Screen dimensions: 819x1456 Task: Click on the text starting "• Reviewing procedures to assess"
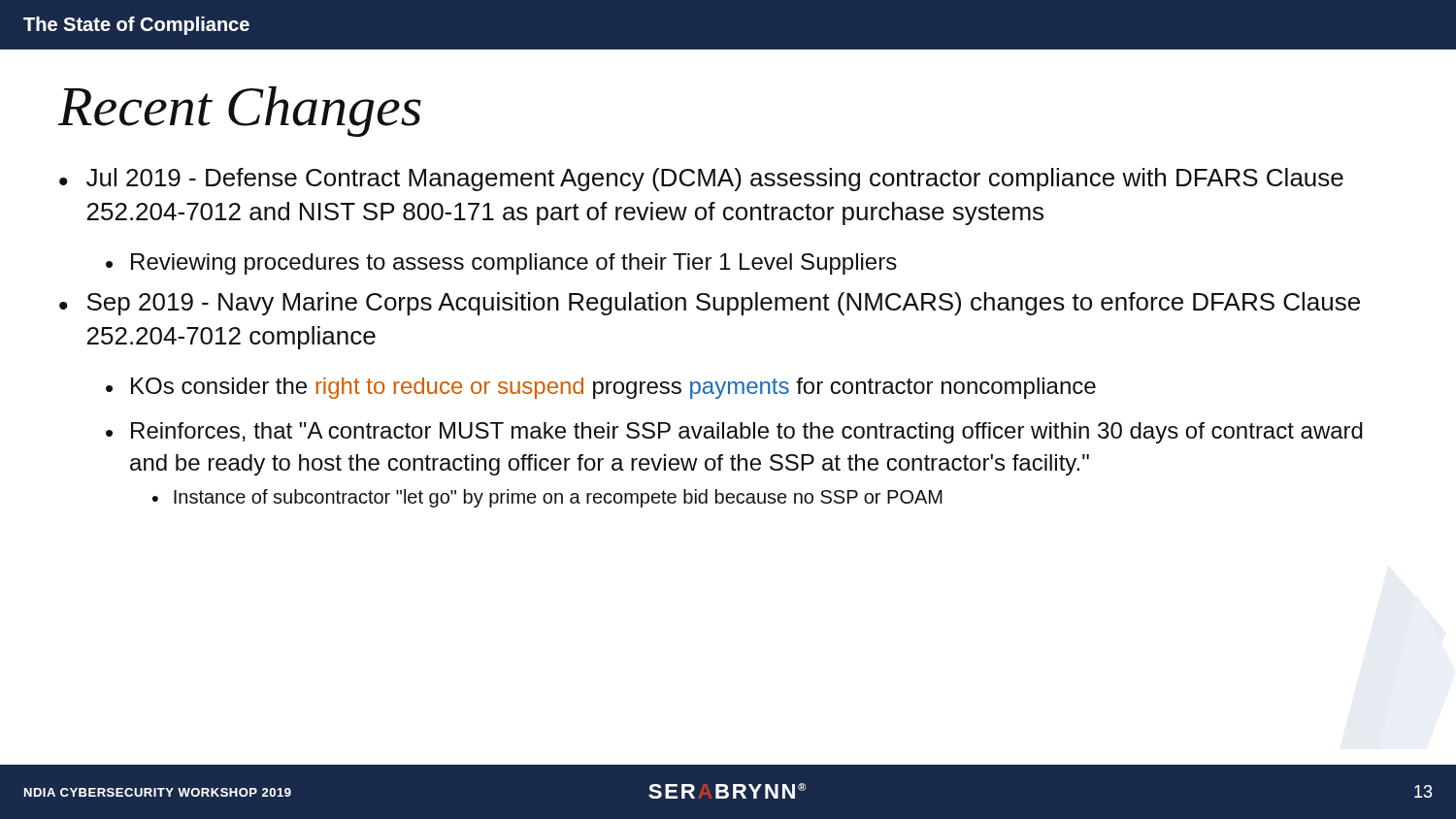[501, 264]
